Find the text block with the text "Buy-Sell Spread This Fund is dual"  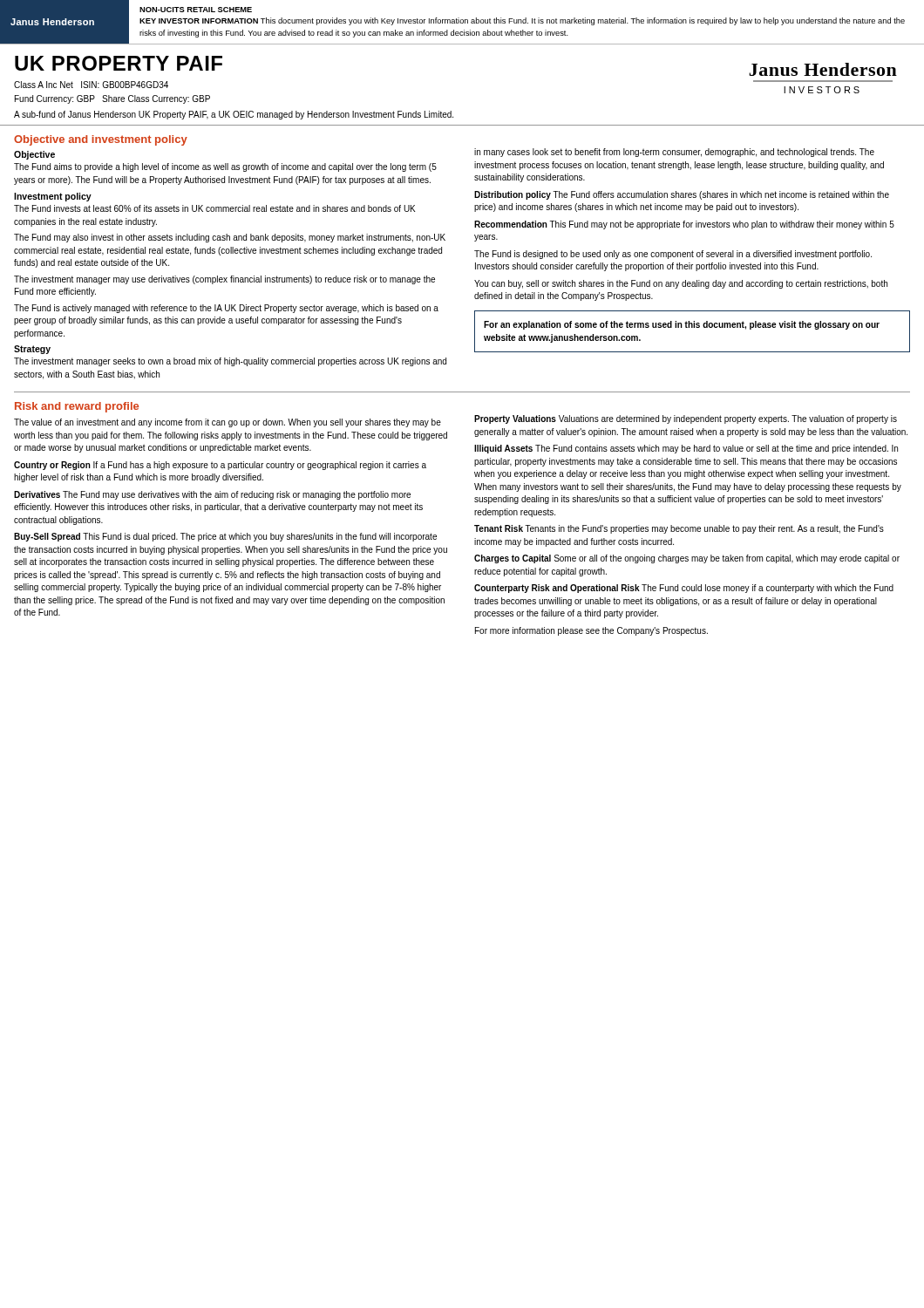click(231, 575)
